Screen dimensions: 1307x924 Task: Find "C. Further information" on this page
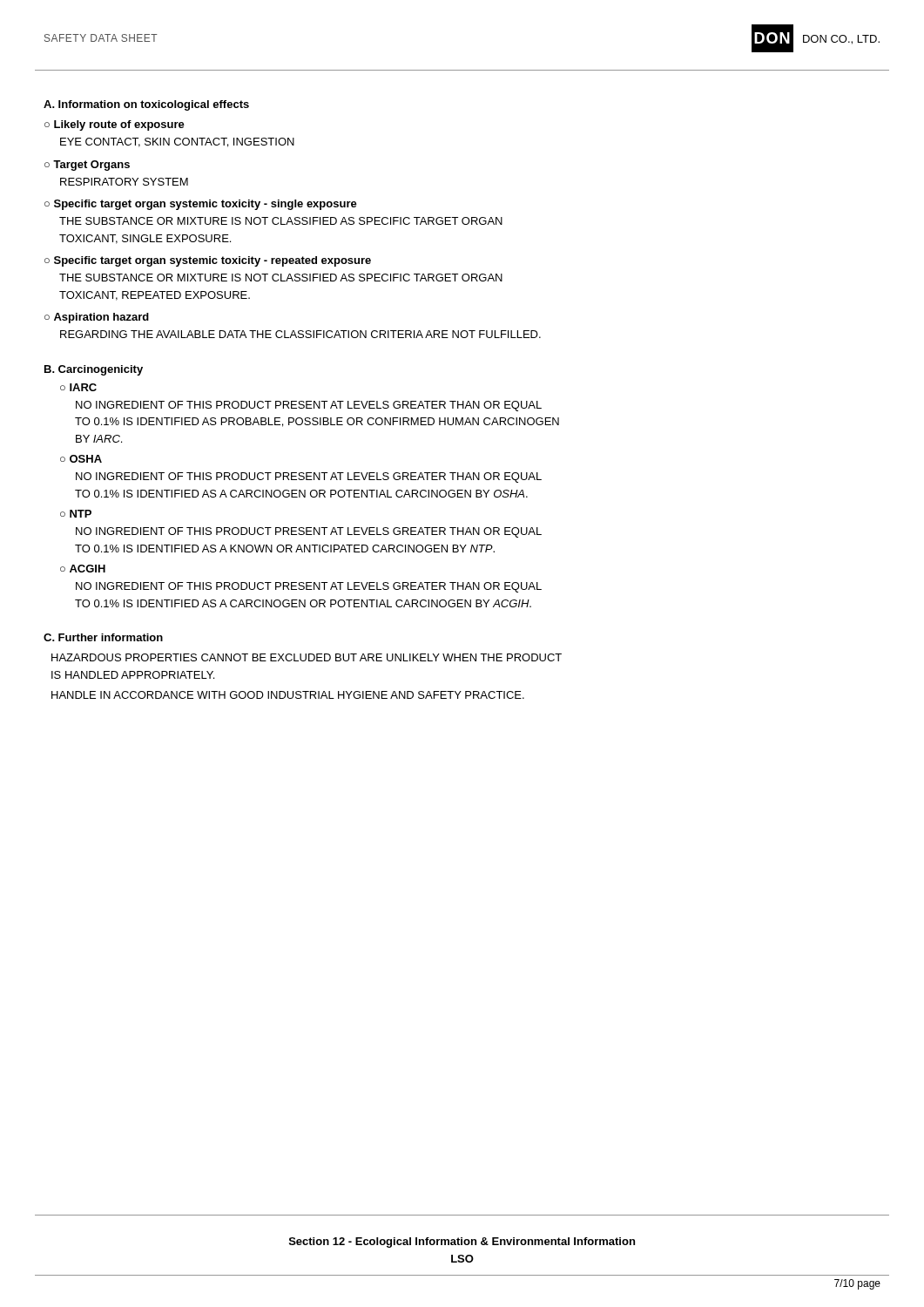coord(103,637)
